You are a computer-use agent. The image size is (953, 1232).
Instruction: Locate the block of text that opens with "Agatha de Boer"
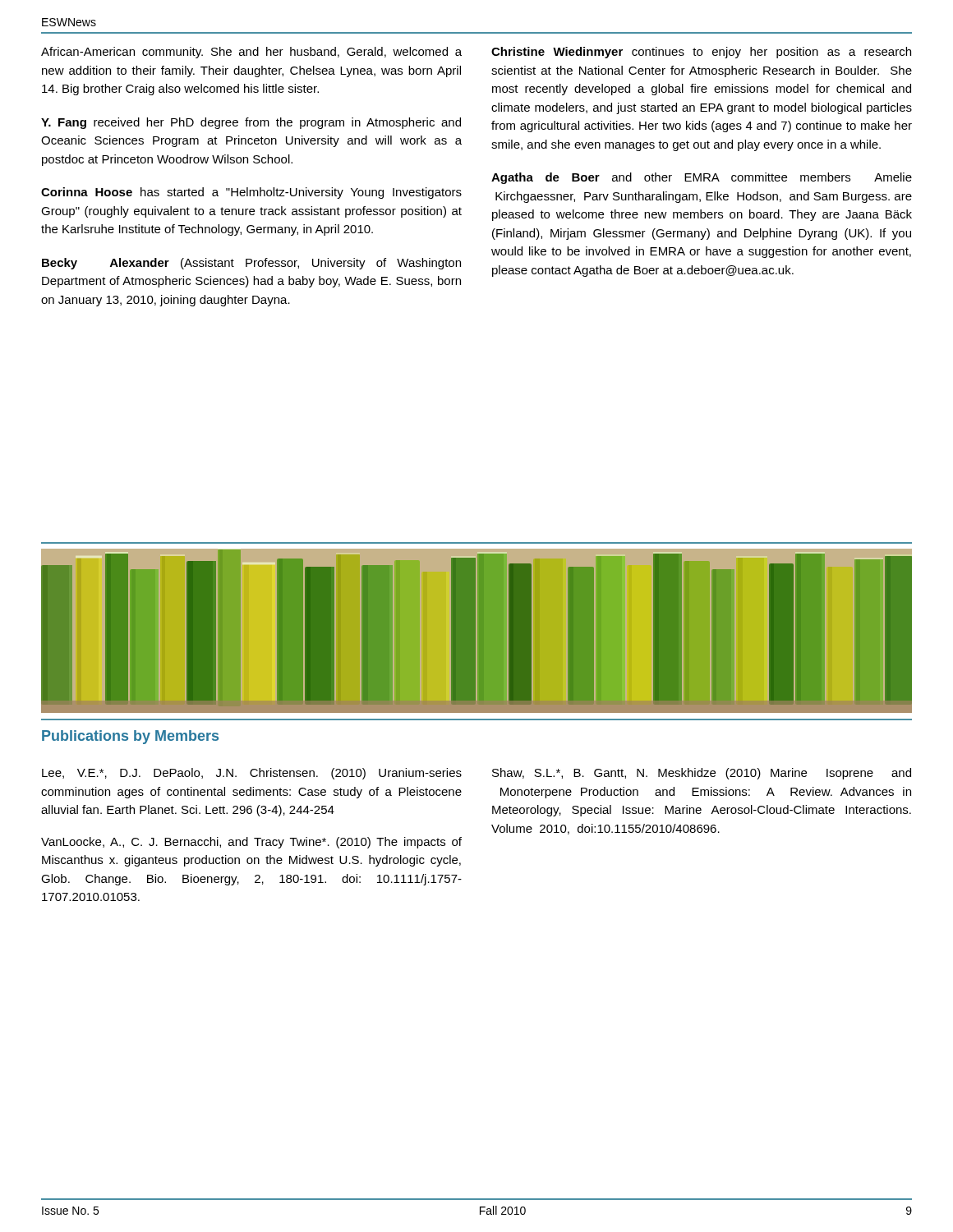(x=702, y=223)
